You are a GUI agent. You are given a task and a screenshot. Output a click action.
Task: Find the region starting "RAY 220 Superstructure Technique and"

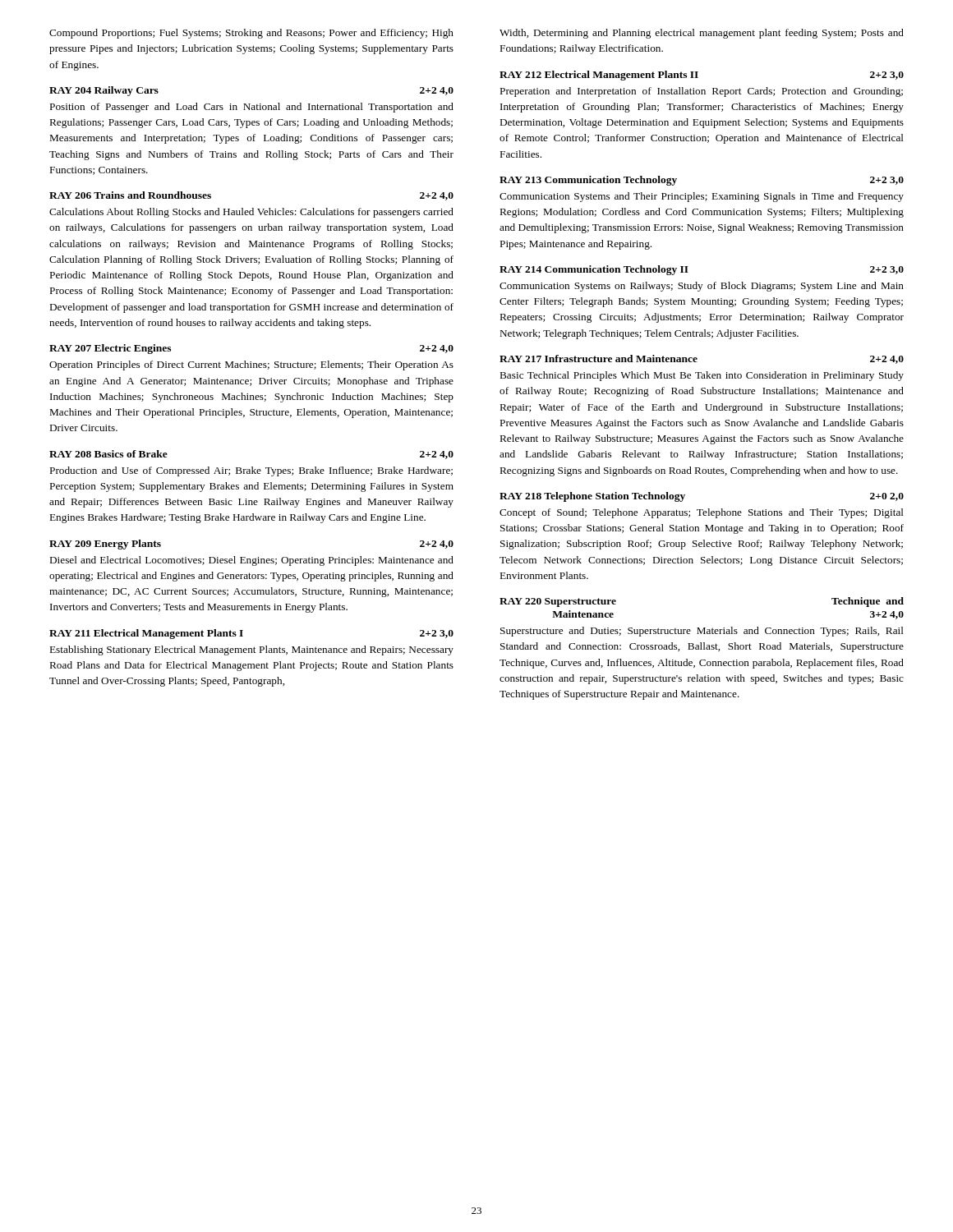[702, 648]
